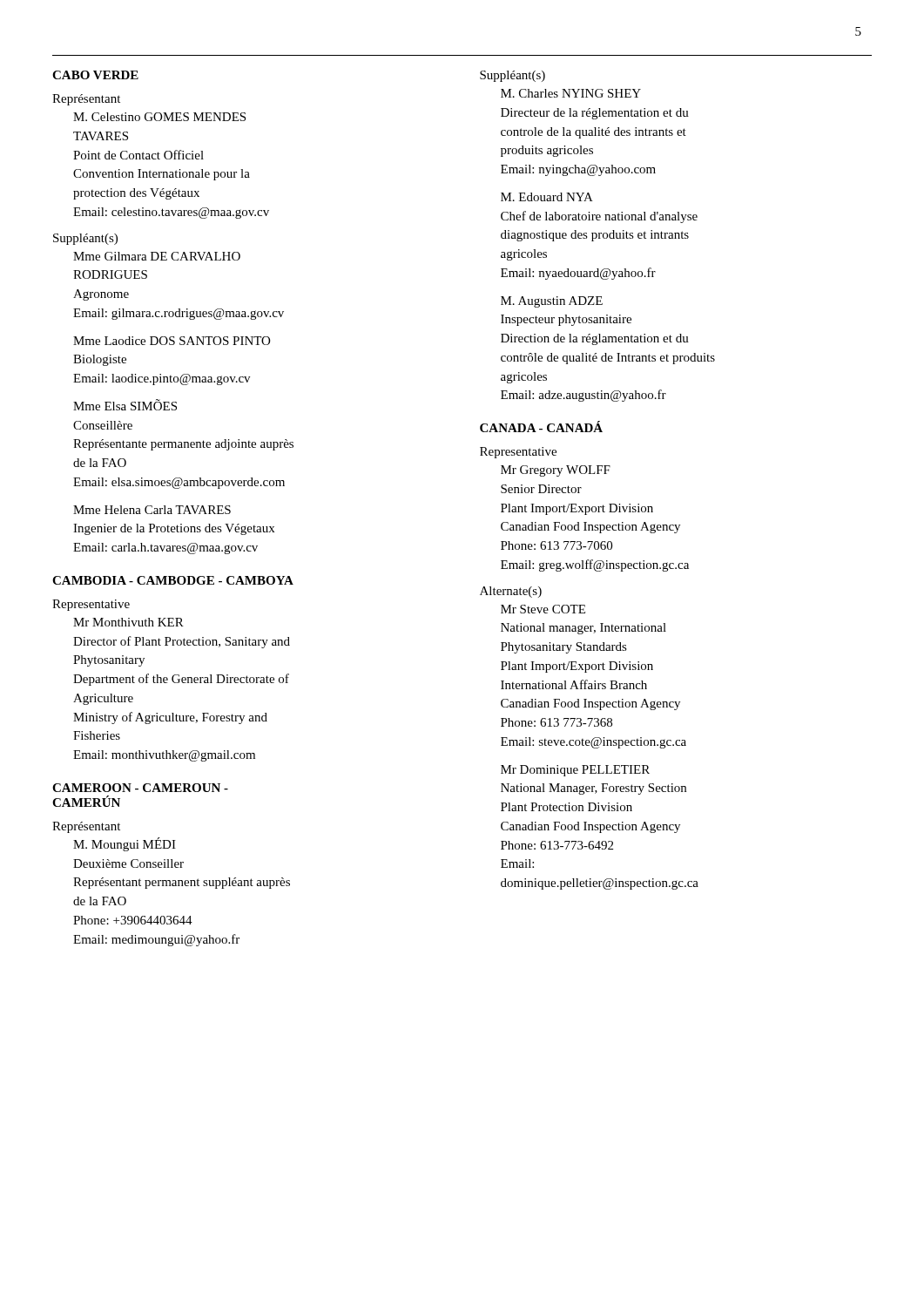Click on the text block that says "Suppléant(s) Mme Gilmara DE CARVALHO RODRIGUES Agronome"

[x=85, y=239]
